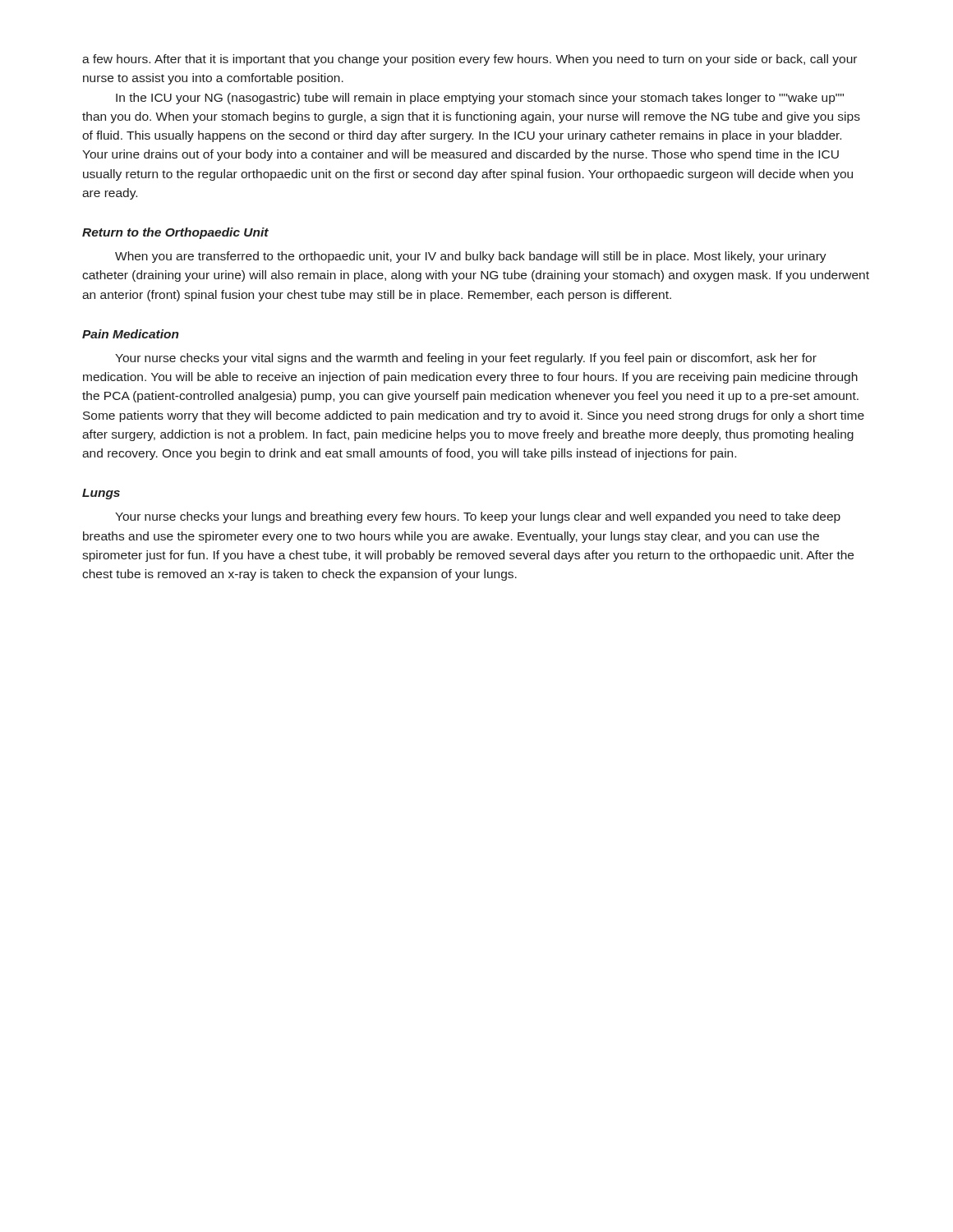Find the text block that reads "Your nurse checks your lungs and breathing every"
This screenshot has width=953, height=1232.
476,545
